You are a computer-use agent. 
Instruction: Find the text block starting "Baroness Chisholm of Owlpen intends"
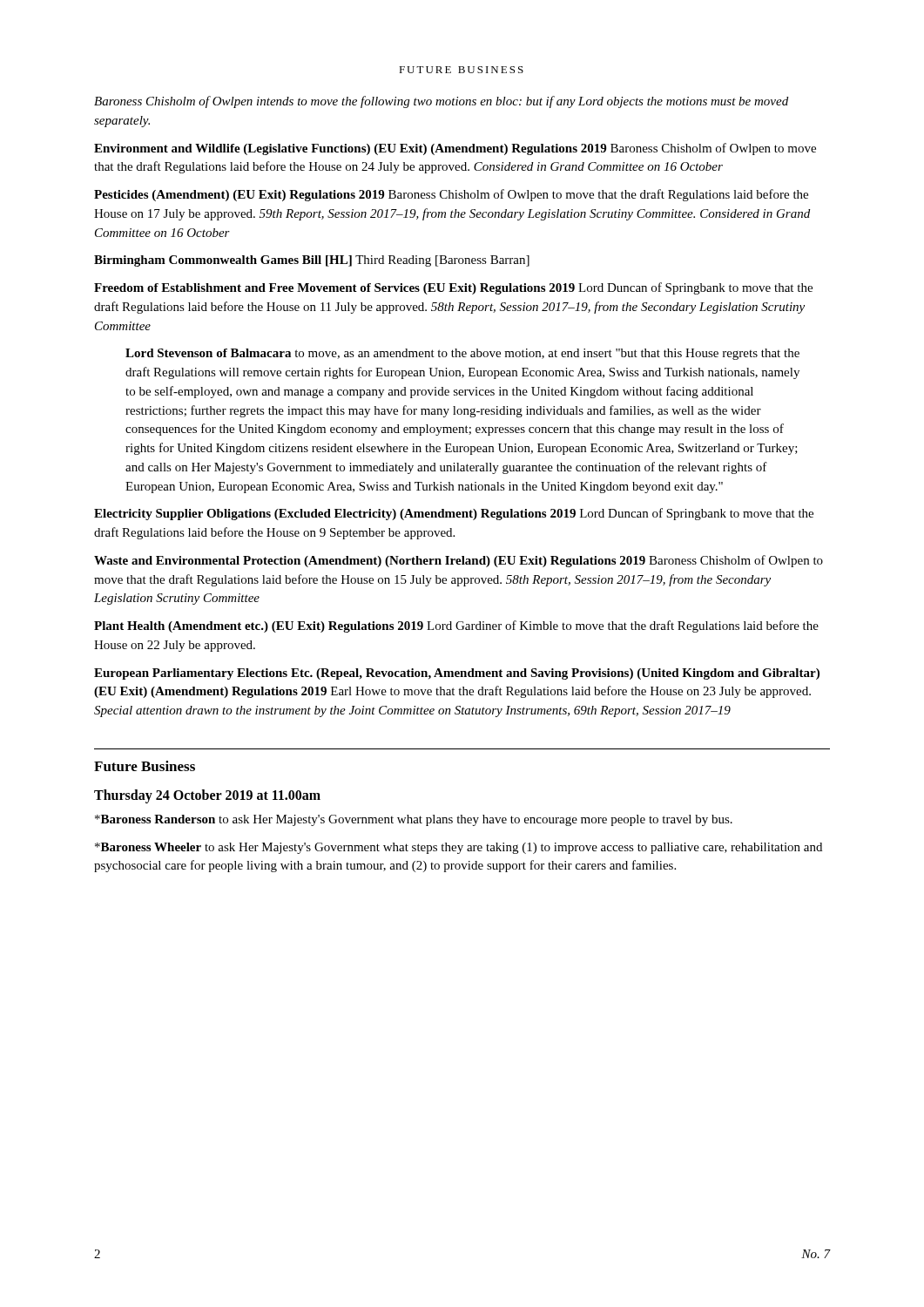[441, 111]
